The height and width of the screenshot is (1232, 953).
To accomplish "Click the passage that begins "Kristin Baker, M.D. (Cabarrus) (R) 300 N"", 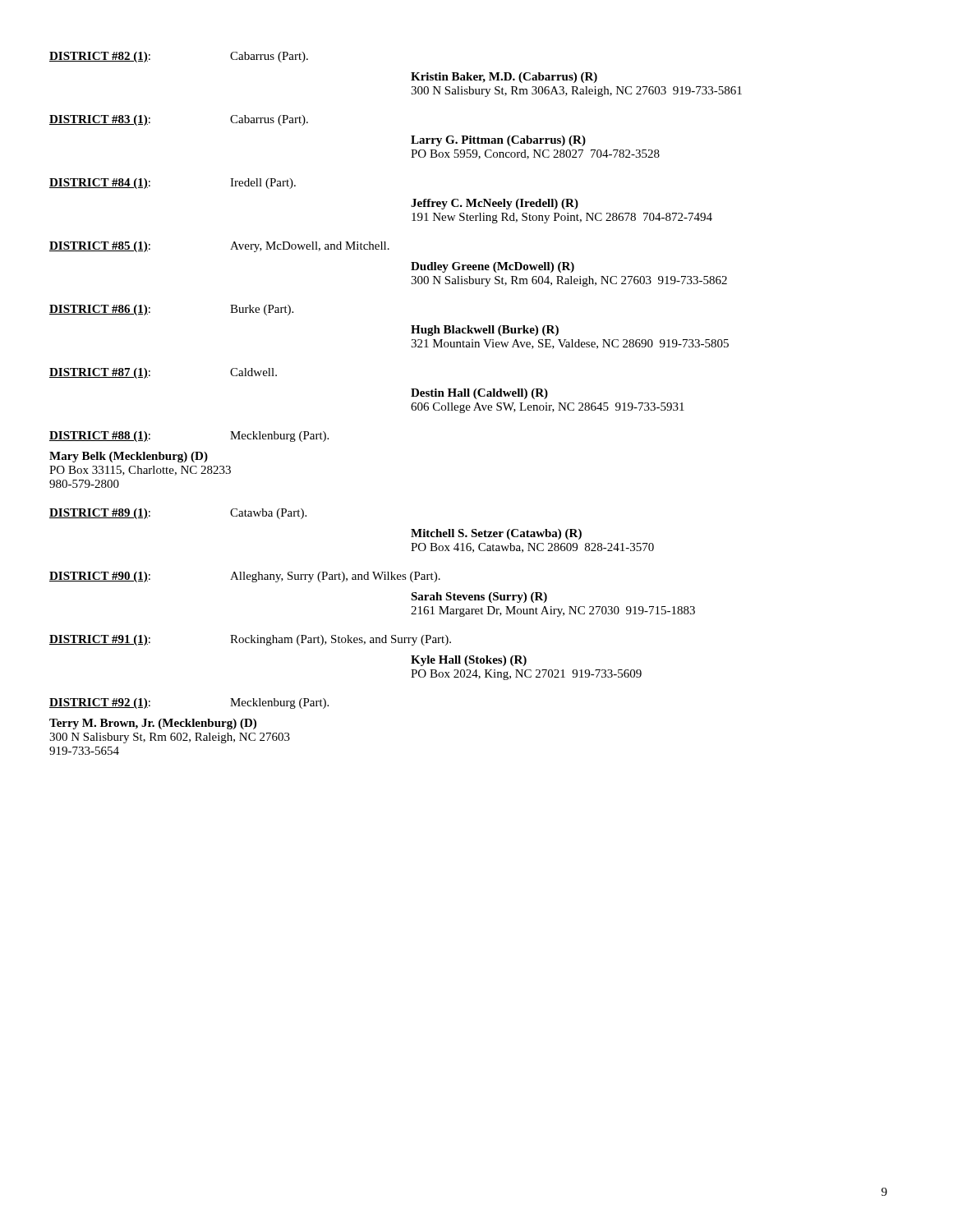I will (x=504, y=78).
